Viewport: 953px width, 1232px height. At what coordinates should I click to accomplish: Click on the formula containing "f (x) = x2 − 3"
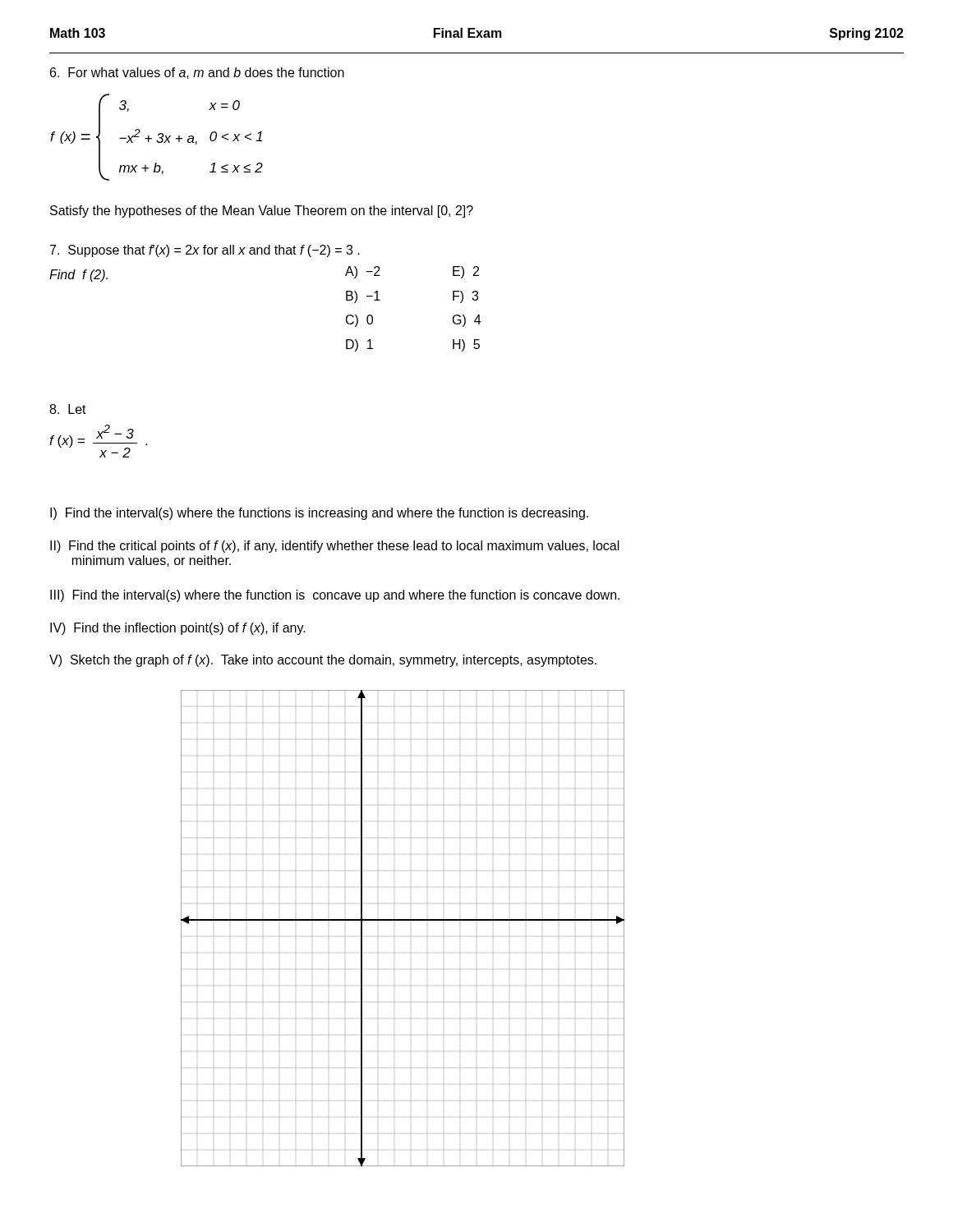99,442
